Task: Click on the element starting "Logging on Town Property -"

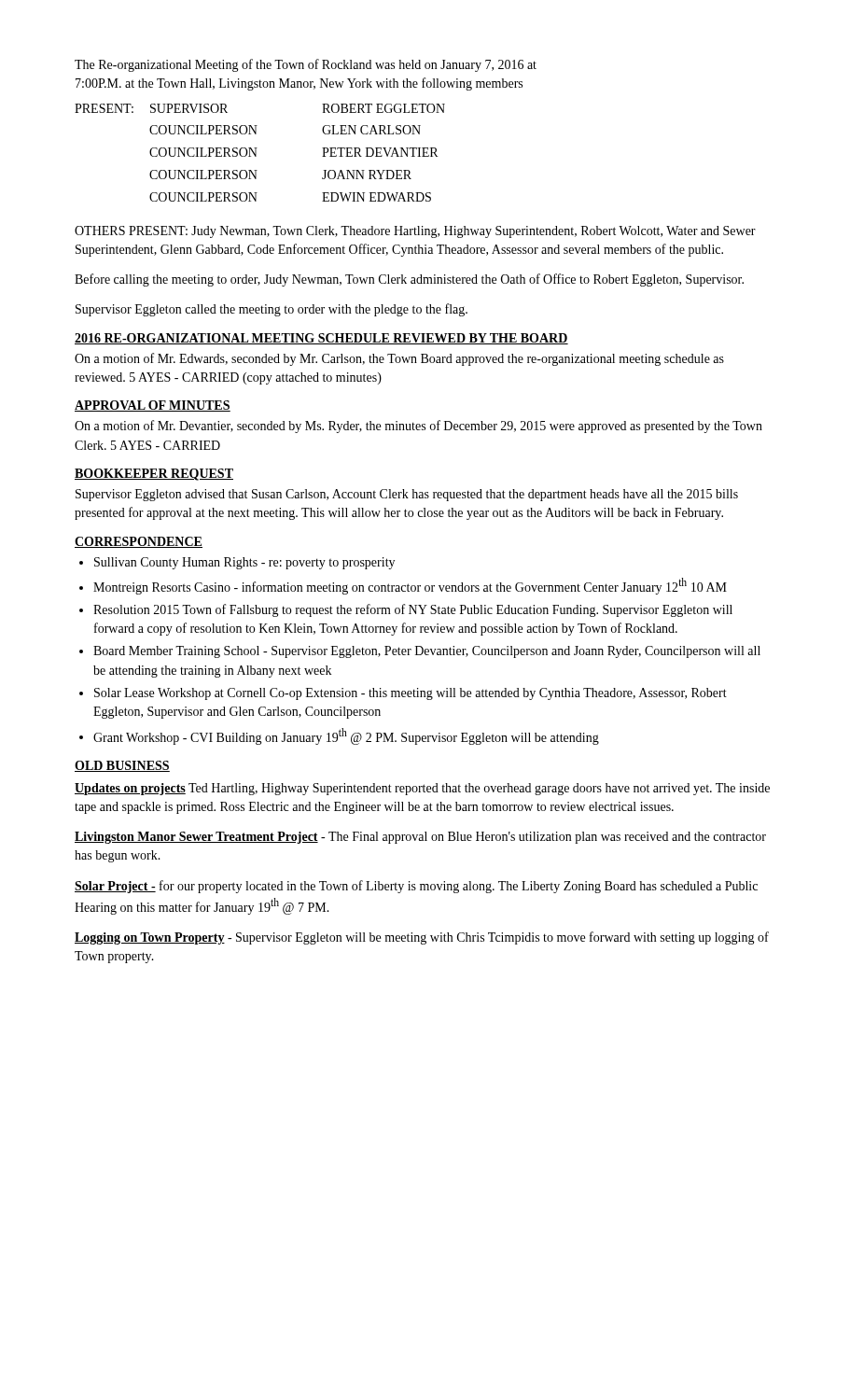Action: [x=422, y=947]
